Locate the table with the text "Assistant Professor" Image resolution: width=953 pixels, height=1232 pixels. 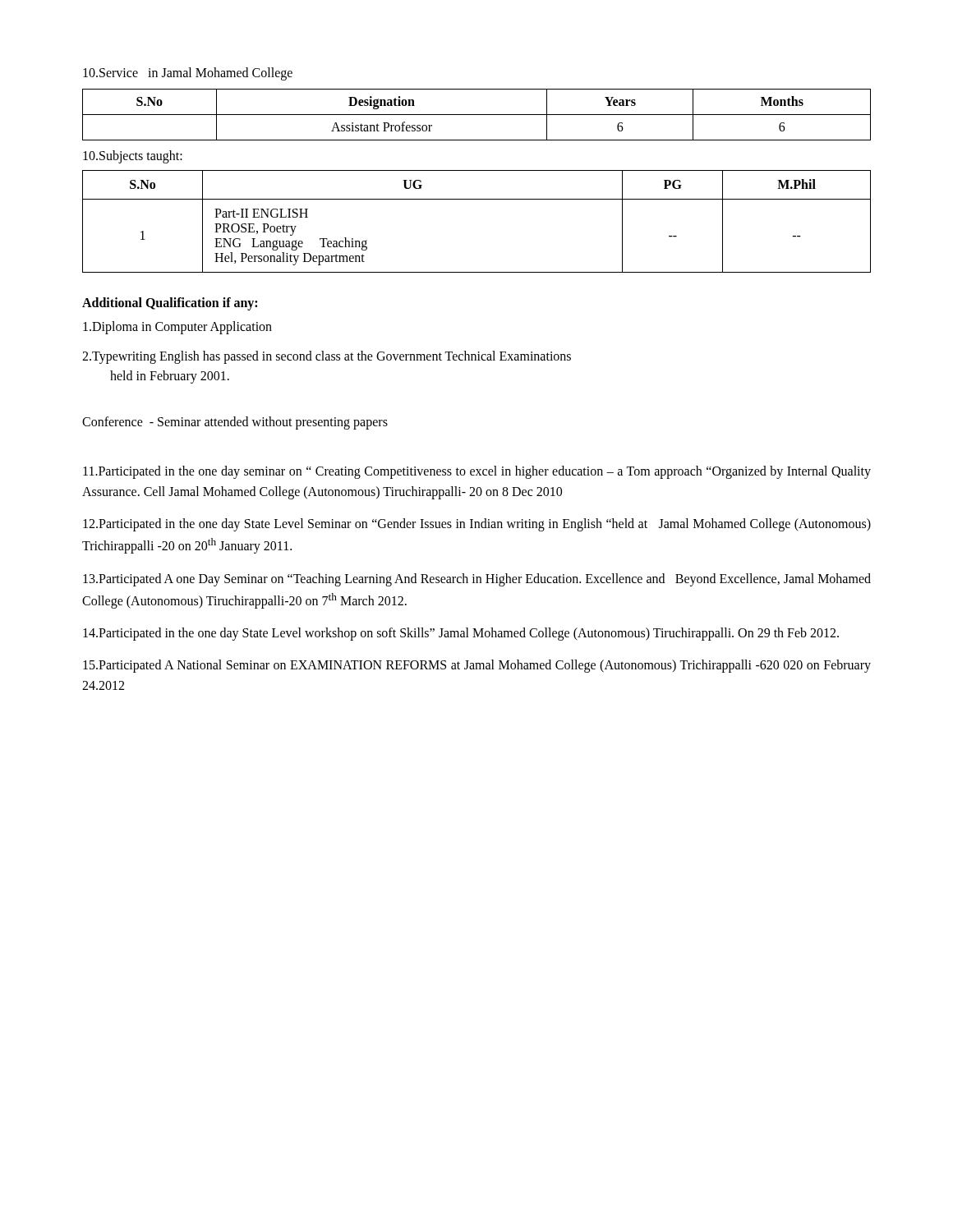(x=476, y=115)
